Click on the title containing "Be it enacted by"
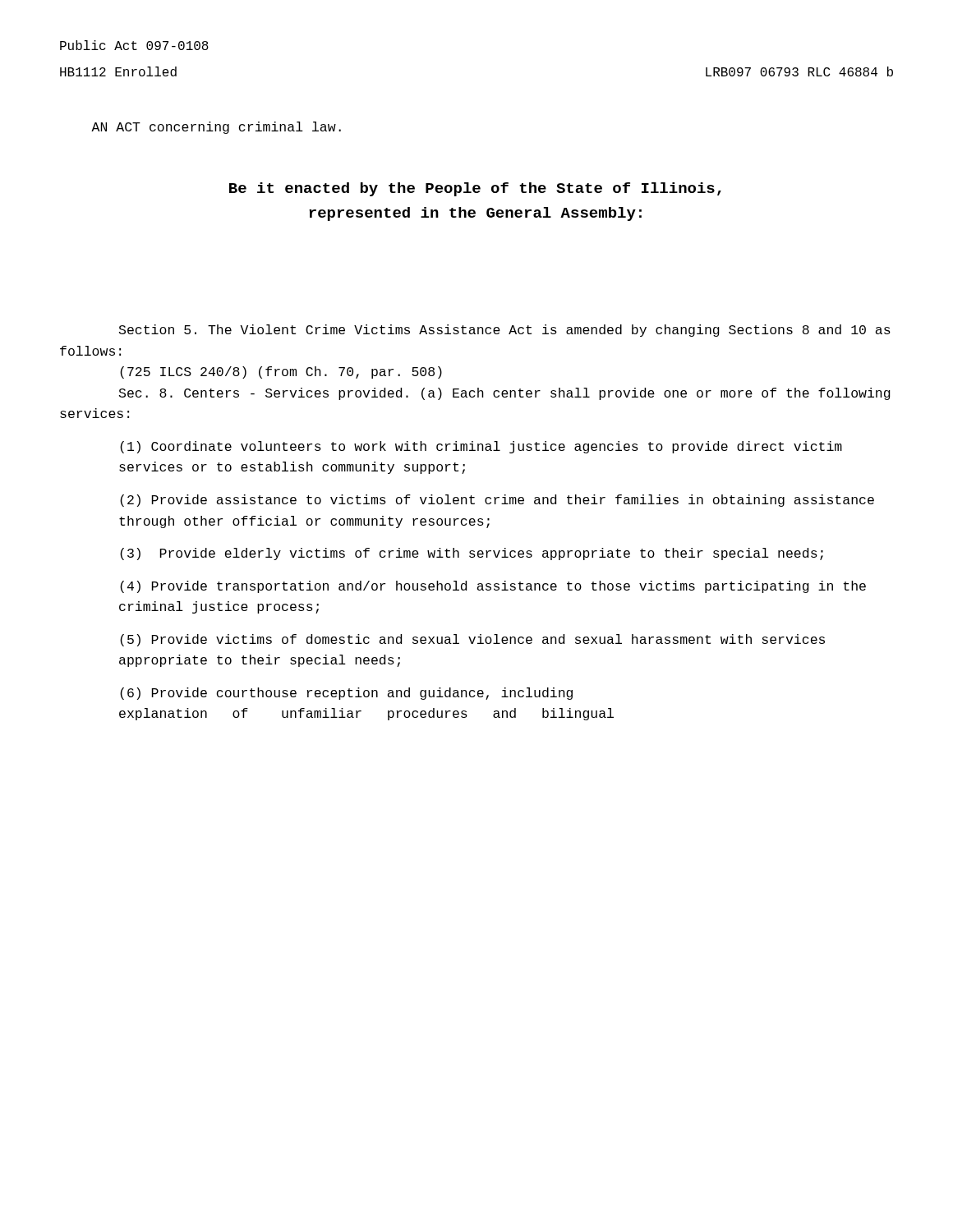The height and width of the screenshot is (1232, 953). coord(476,201)
